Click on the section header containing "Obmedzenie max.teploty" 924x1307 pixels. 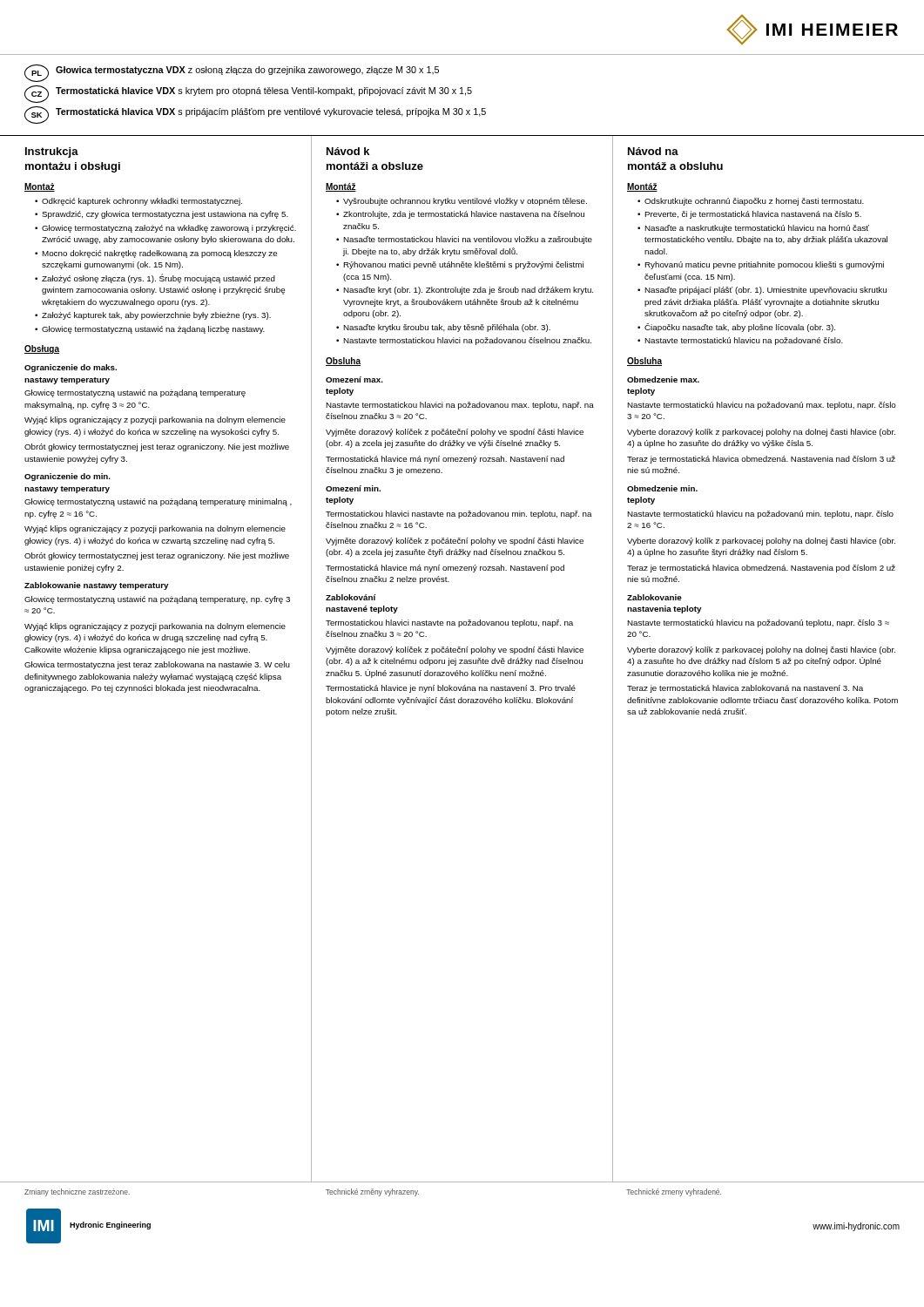click(x=663, y=385)
